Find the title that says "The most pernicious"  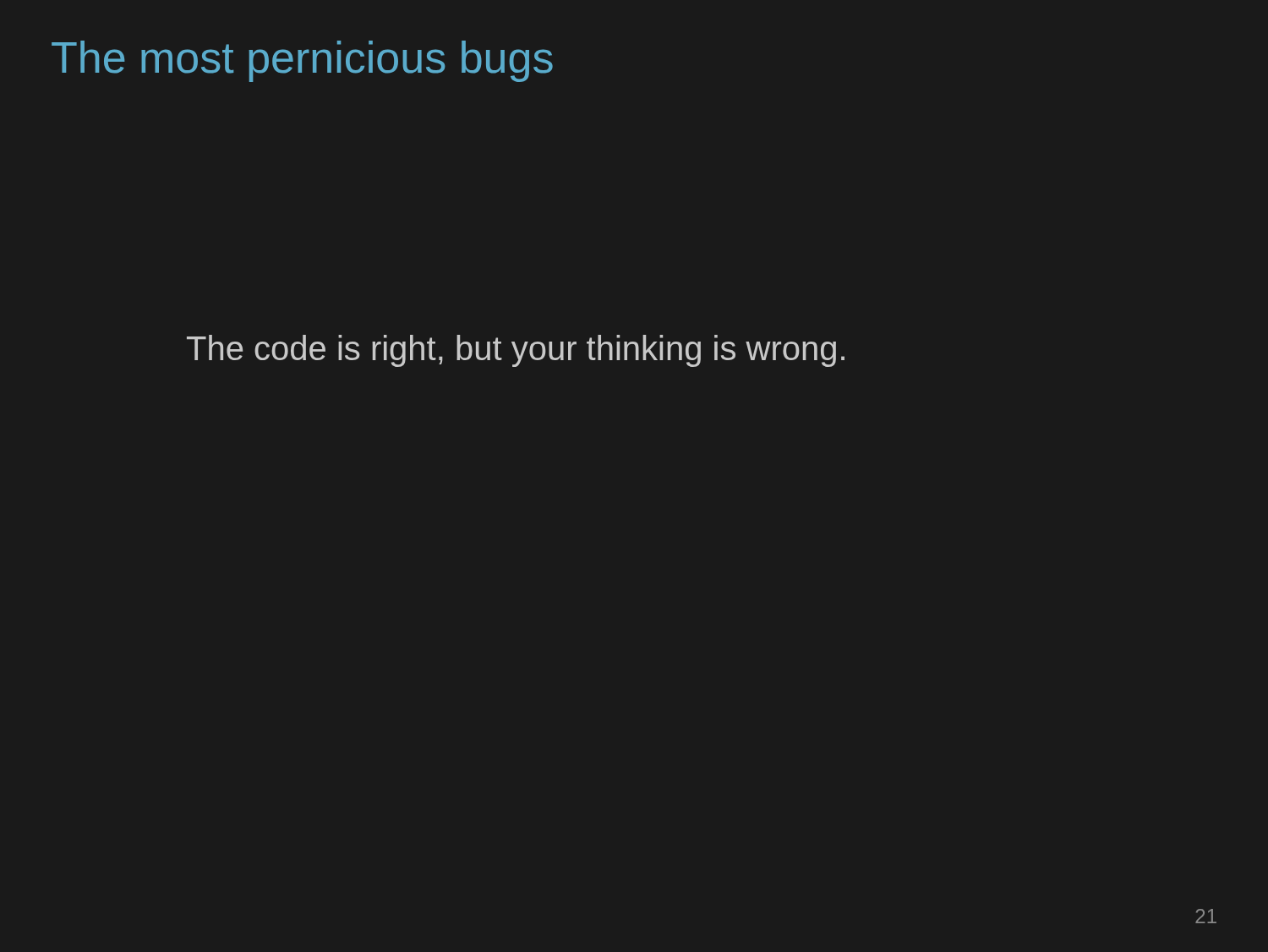coord(302,57)
